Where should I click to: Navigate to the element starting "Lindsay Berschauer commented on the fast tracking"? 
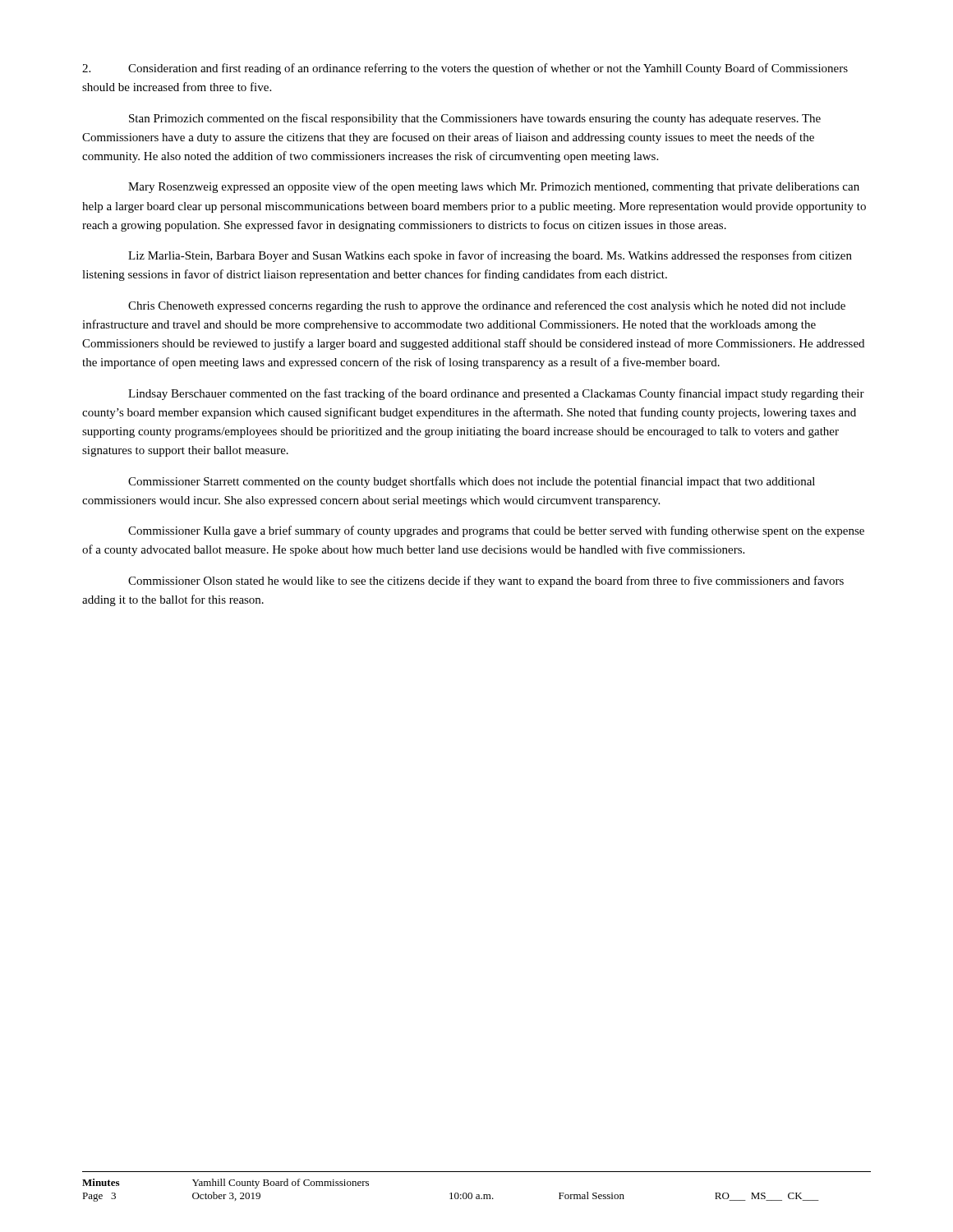(x=473, y=422)
